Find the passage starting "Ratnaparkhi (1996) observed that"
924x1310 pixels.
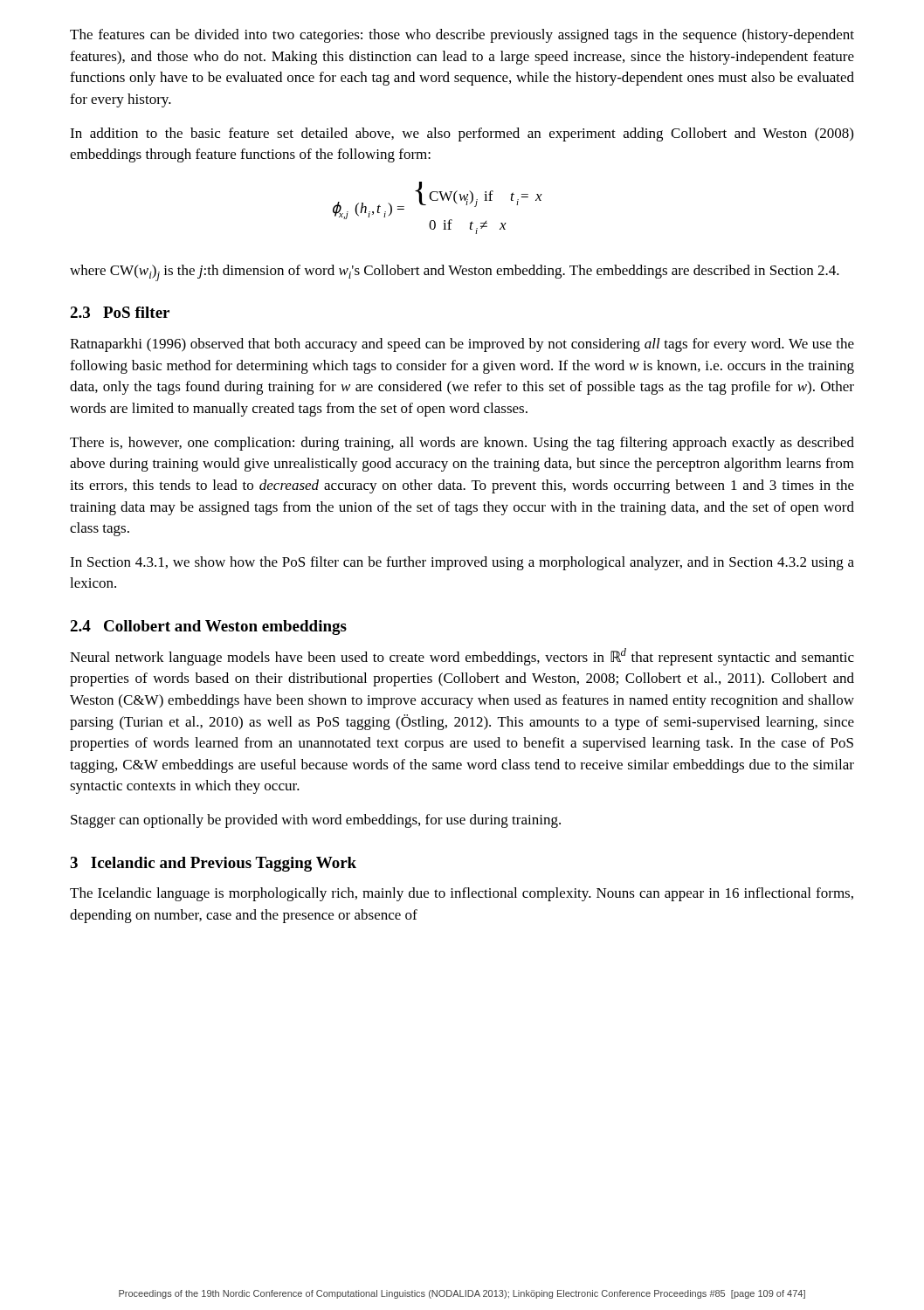pyautogui.click(x=462, y=377)
